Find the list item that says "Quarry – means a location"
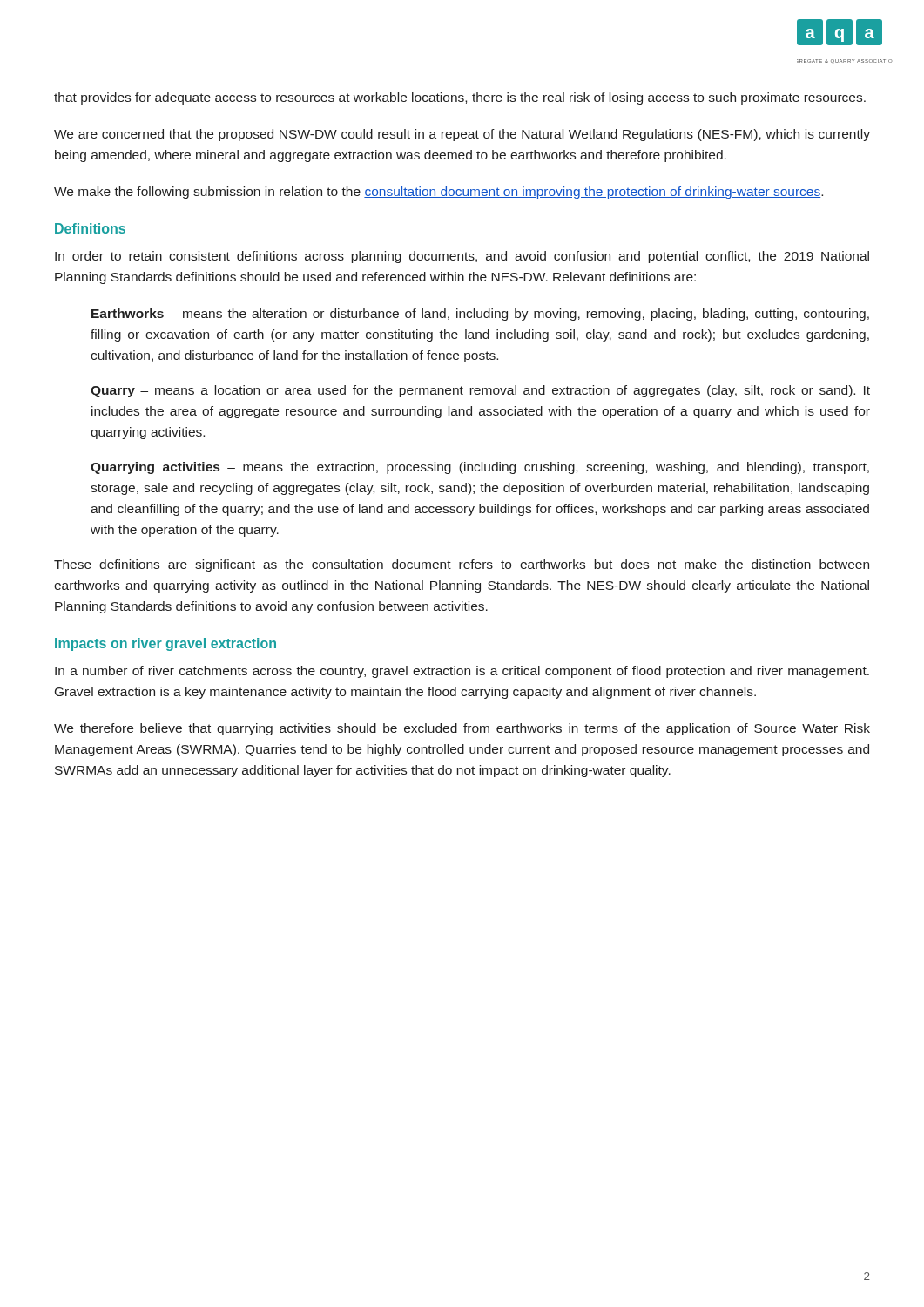The height and width of the screenshot is (1307, 924). pos(480,411)
